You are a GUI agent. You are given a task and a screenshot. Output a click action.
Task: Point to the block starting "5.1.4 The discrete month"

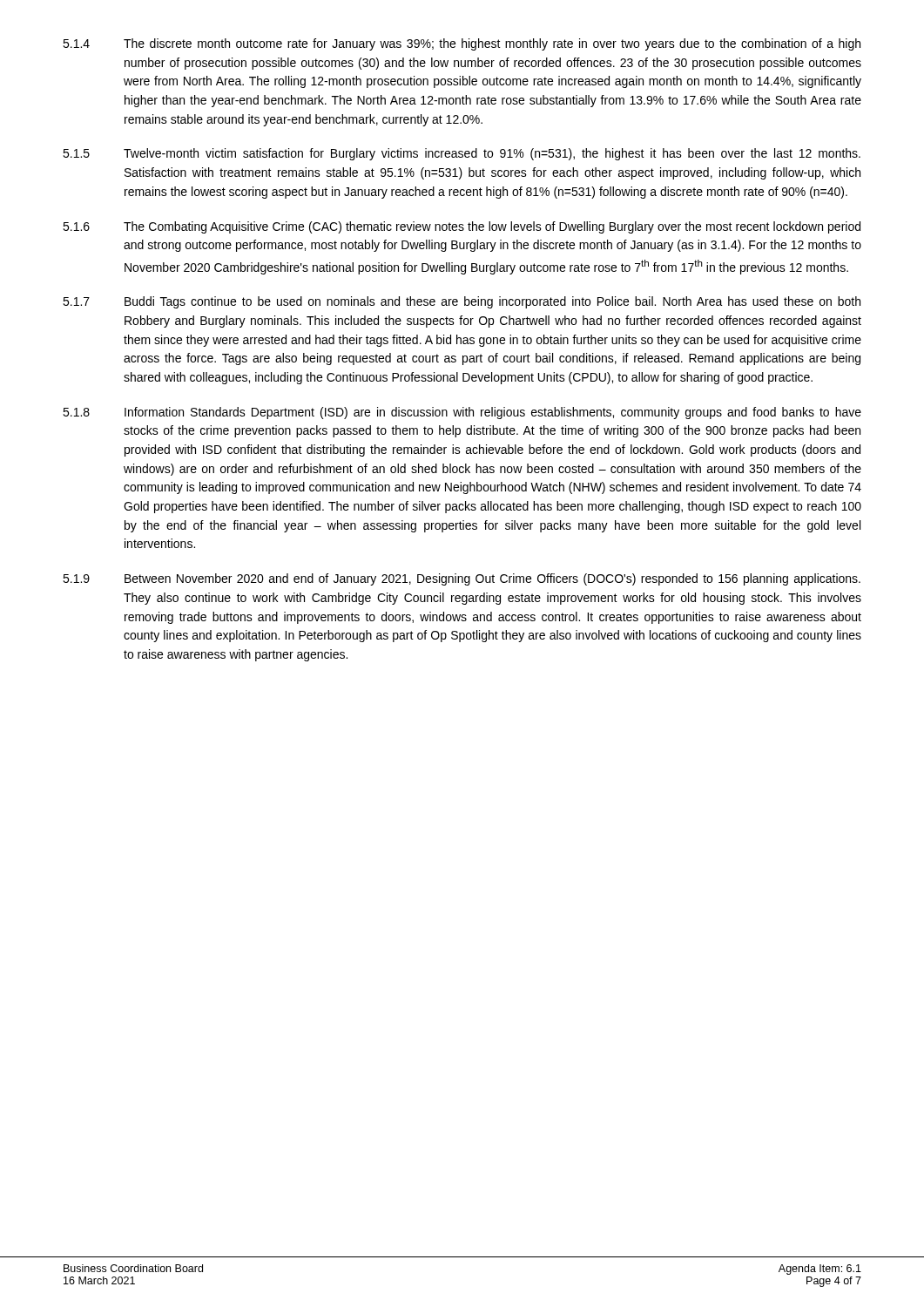coord(462,82)
